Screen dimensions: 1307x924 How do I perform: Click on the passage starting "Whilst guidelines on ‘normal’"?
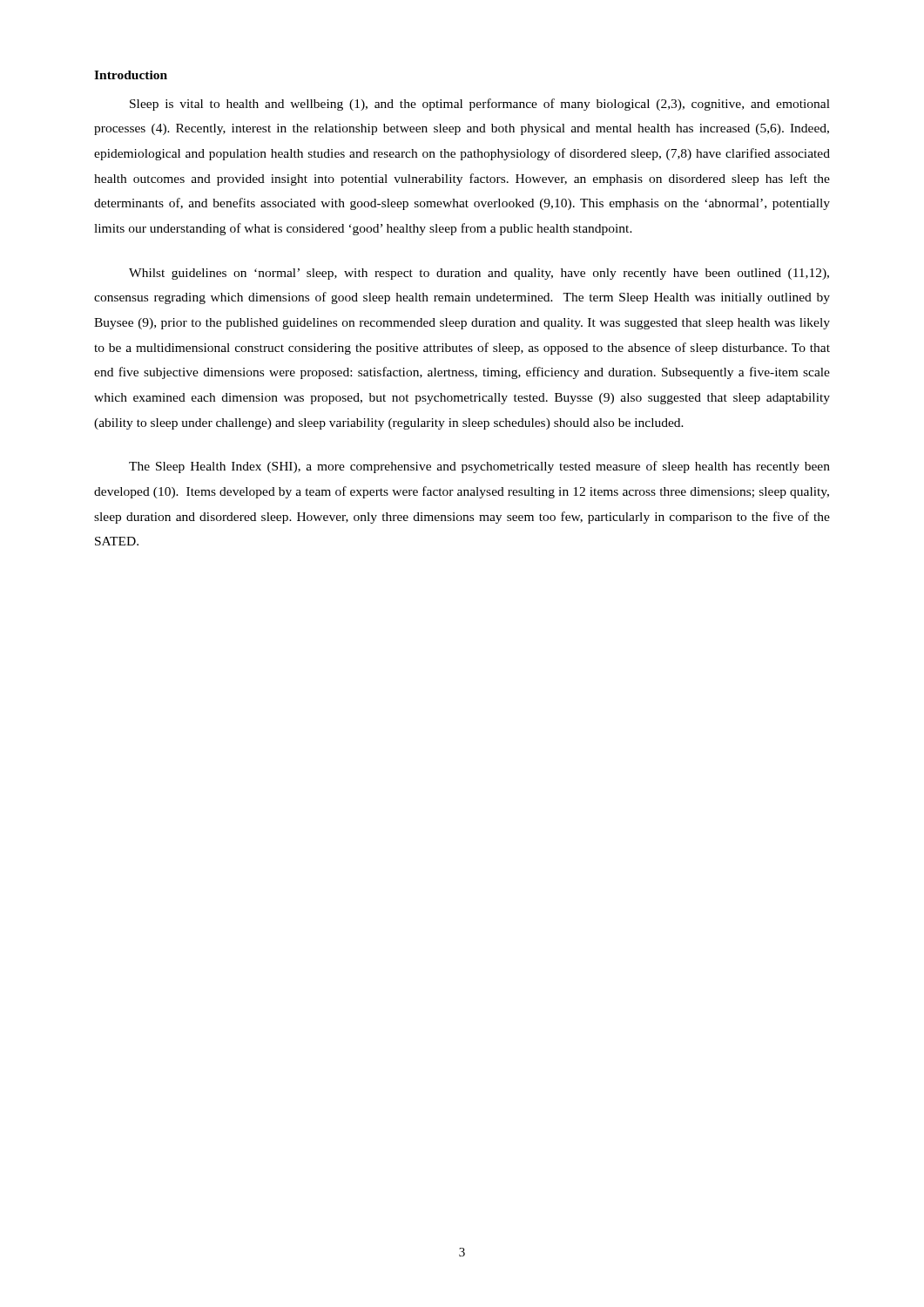point(462,348)
